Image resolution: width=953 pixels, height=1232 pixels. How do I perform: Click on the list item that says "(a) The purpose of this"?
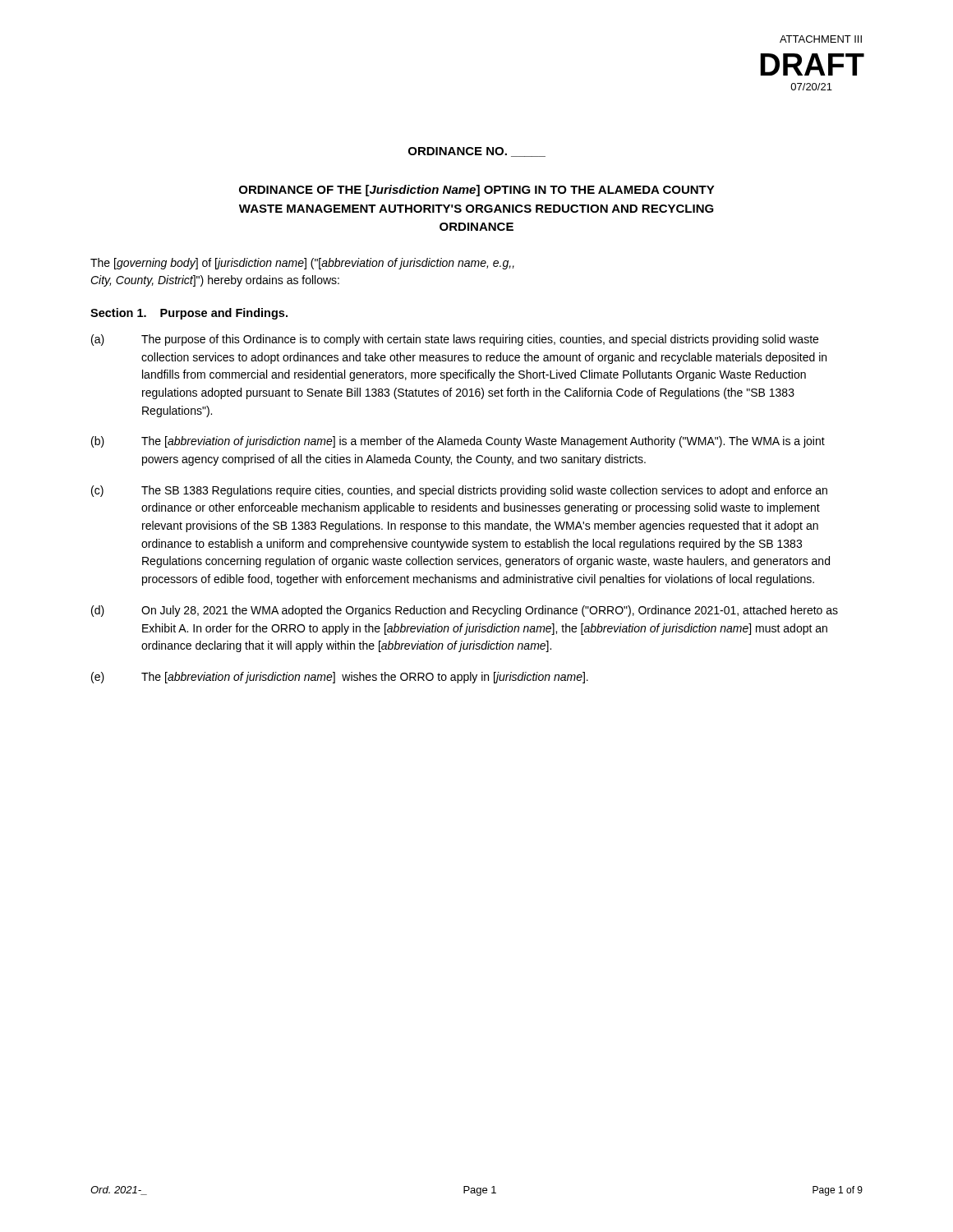[476, 375]
